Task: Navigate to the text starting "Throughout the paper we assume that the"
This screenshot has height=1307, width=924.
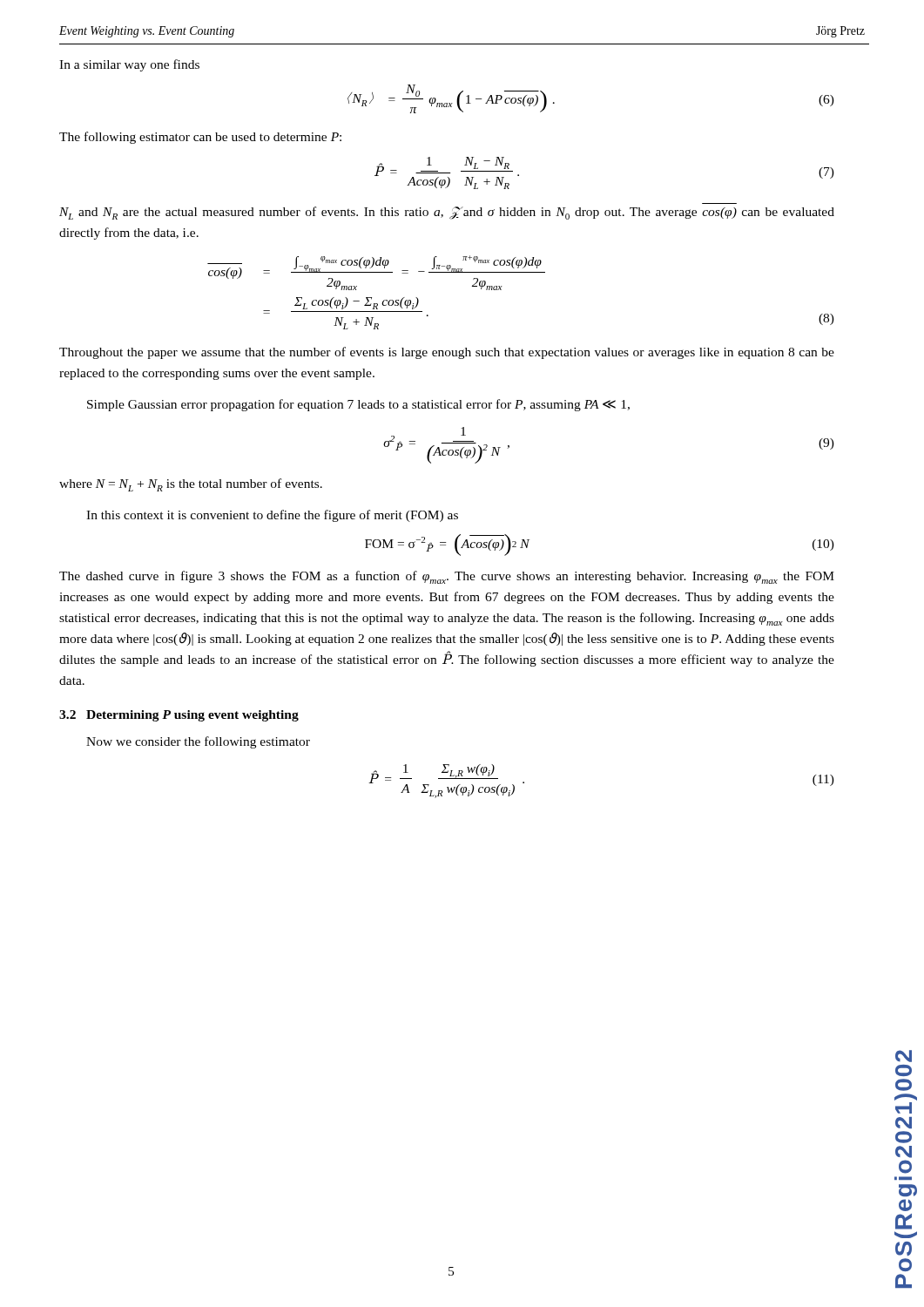Action: pos(447,362)
